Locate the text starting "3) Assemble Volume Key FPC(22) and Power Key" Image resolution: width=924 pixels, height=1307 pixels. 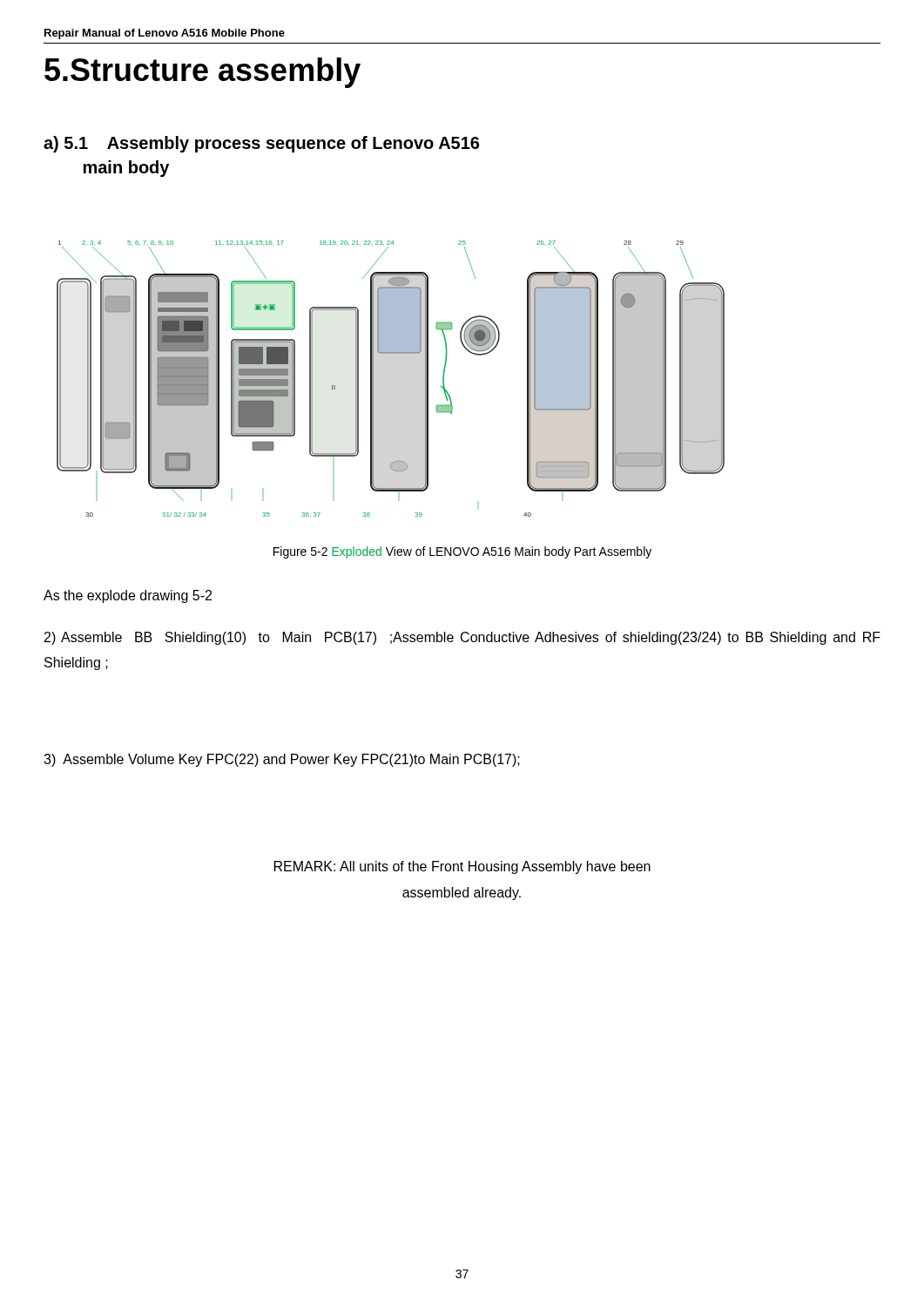pos(282,759)
